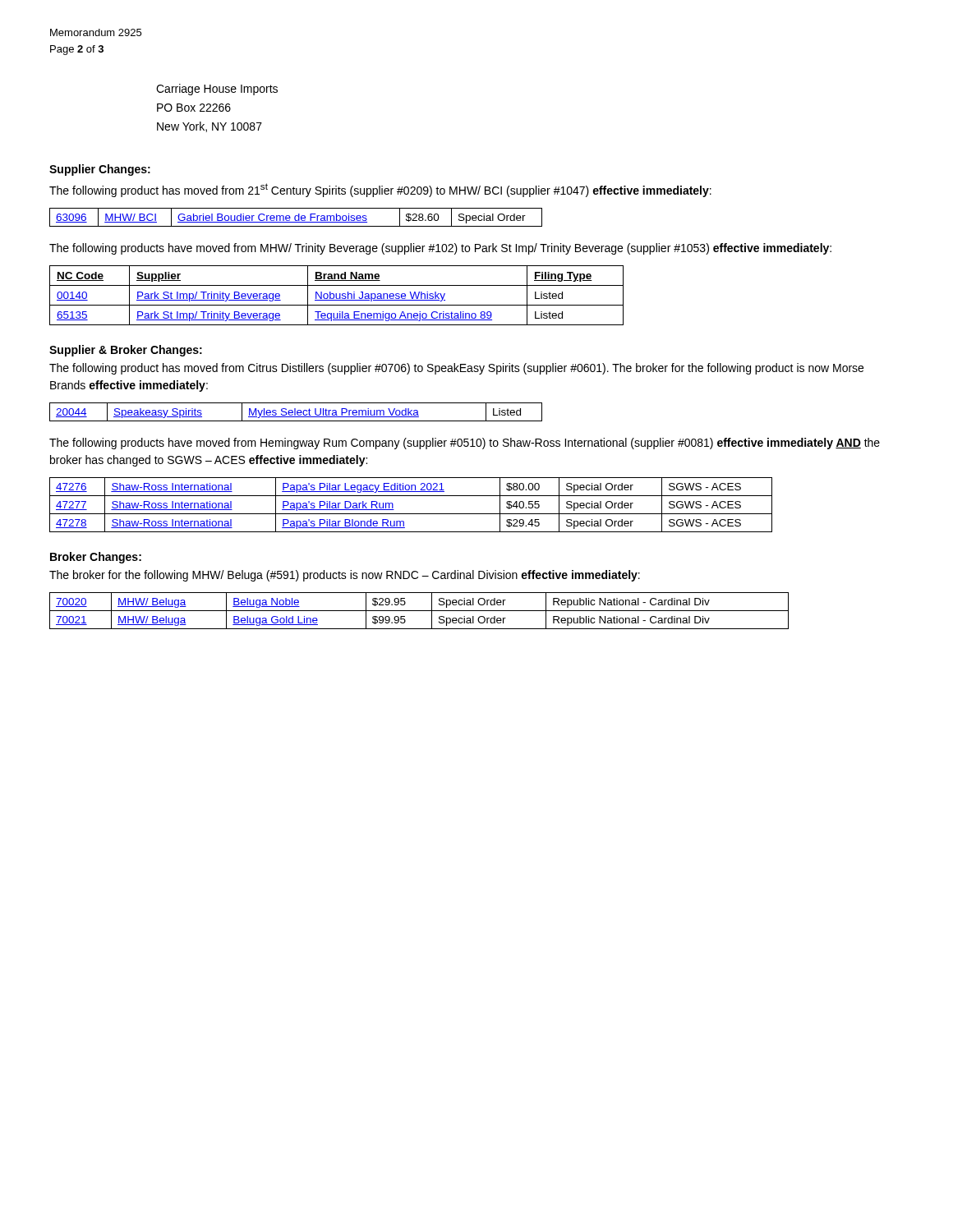Select the passage starting "The broker for the following"
The image size is (953, 1232).
pyautogui.click(x=345, y=575)
